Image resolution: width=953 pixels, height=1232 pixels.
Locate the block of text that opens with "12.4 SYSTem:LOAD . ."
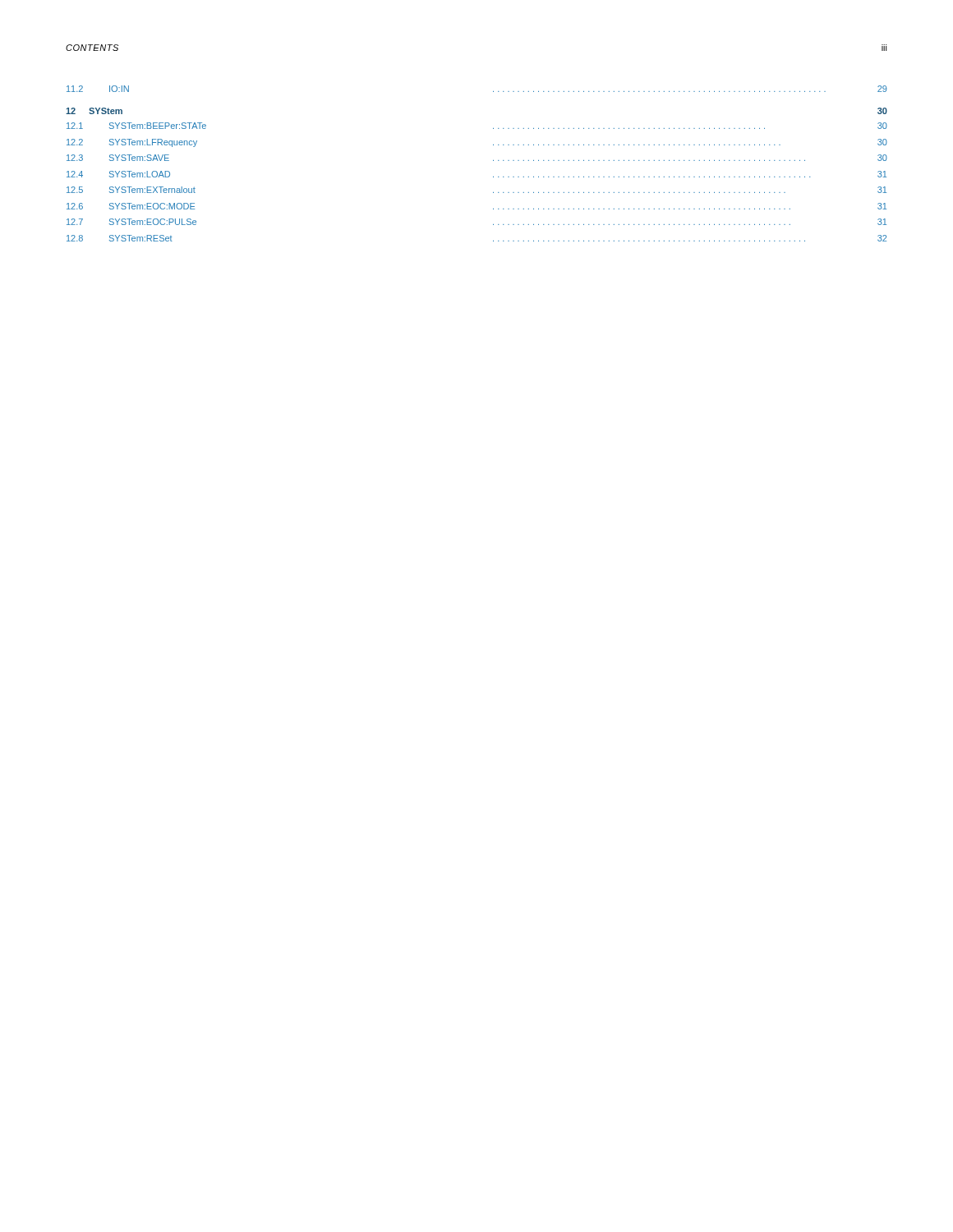pos(73,175)
